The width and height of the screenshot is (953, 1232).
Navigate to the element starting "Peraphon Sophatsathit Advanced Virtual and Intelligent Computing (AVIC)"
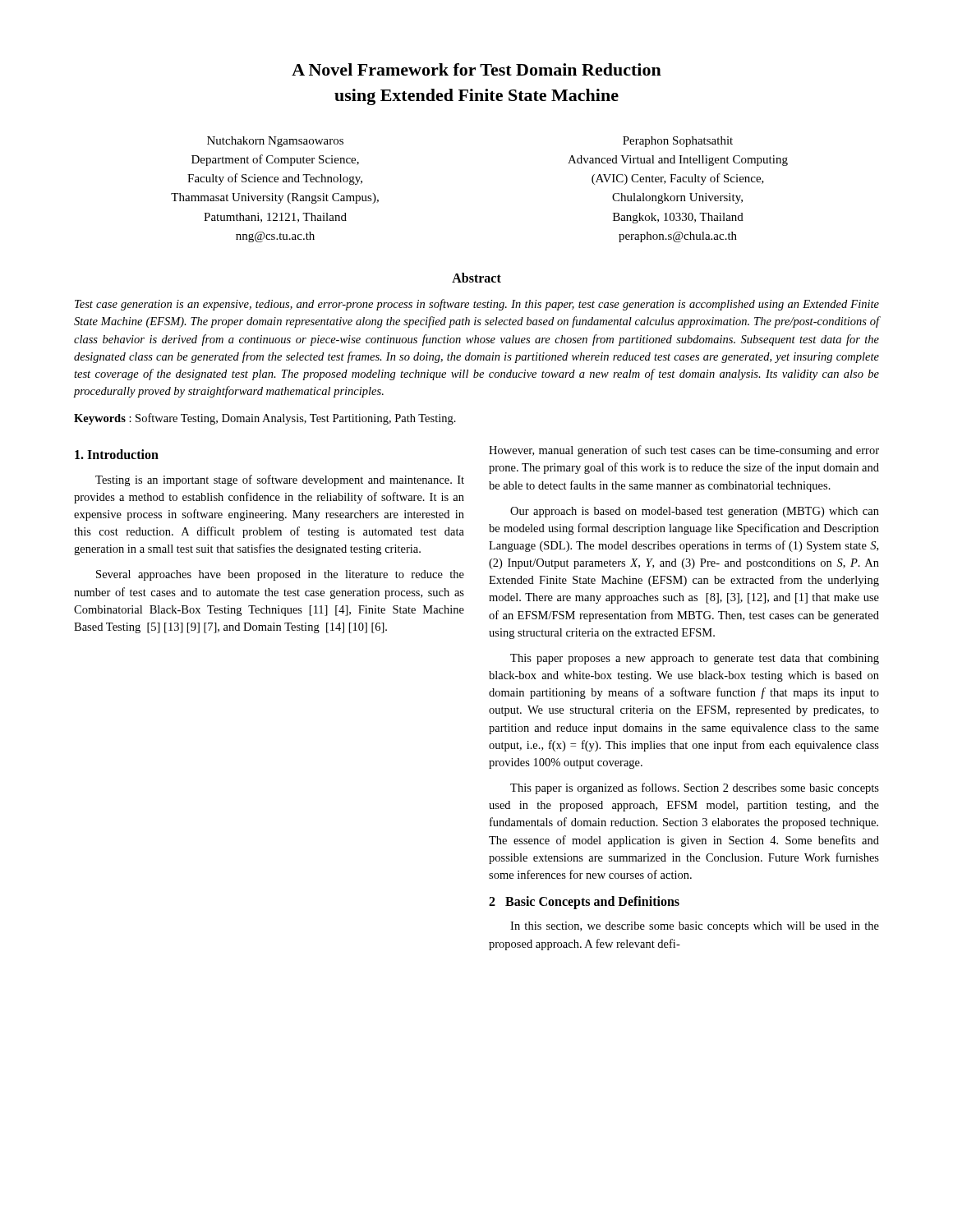click(x=678, y=188)
